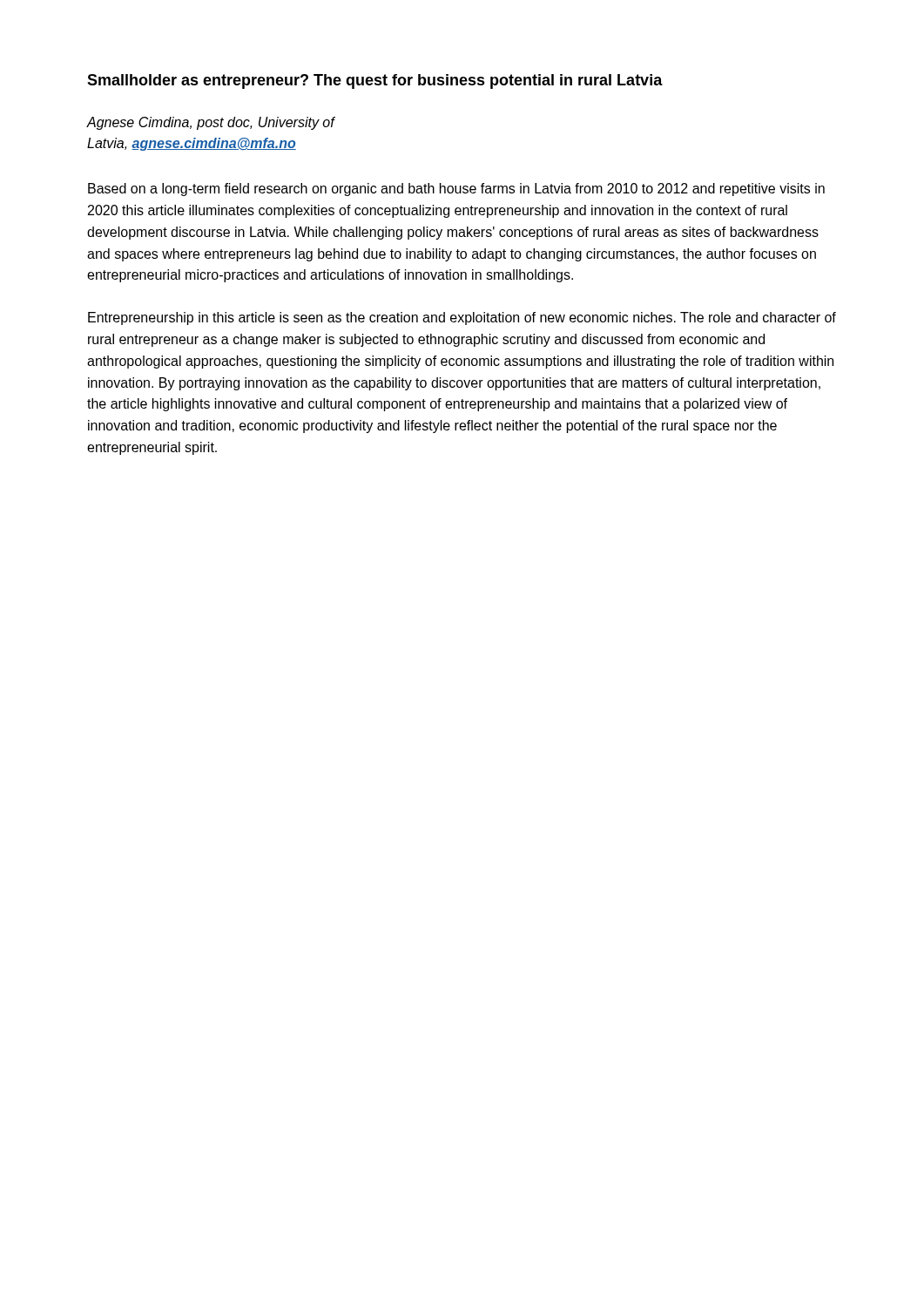Navigate to the text starting "Agnese Cimdina, post doc, University of"

click(x=211, y=133)
